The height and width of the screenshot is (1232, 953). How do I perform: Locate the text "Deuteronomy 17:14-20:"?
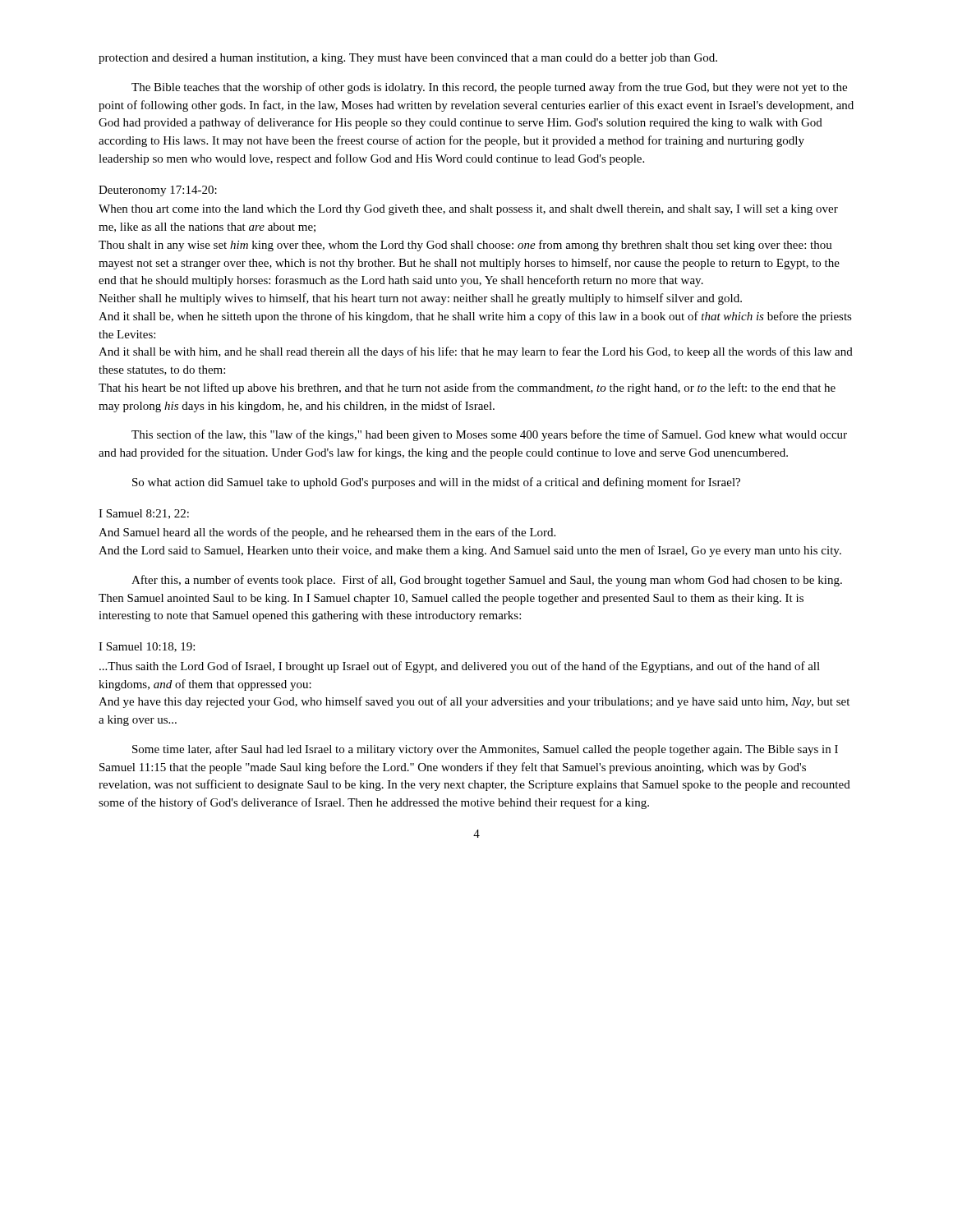[158, 189]
